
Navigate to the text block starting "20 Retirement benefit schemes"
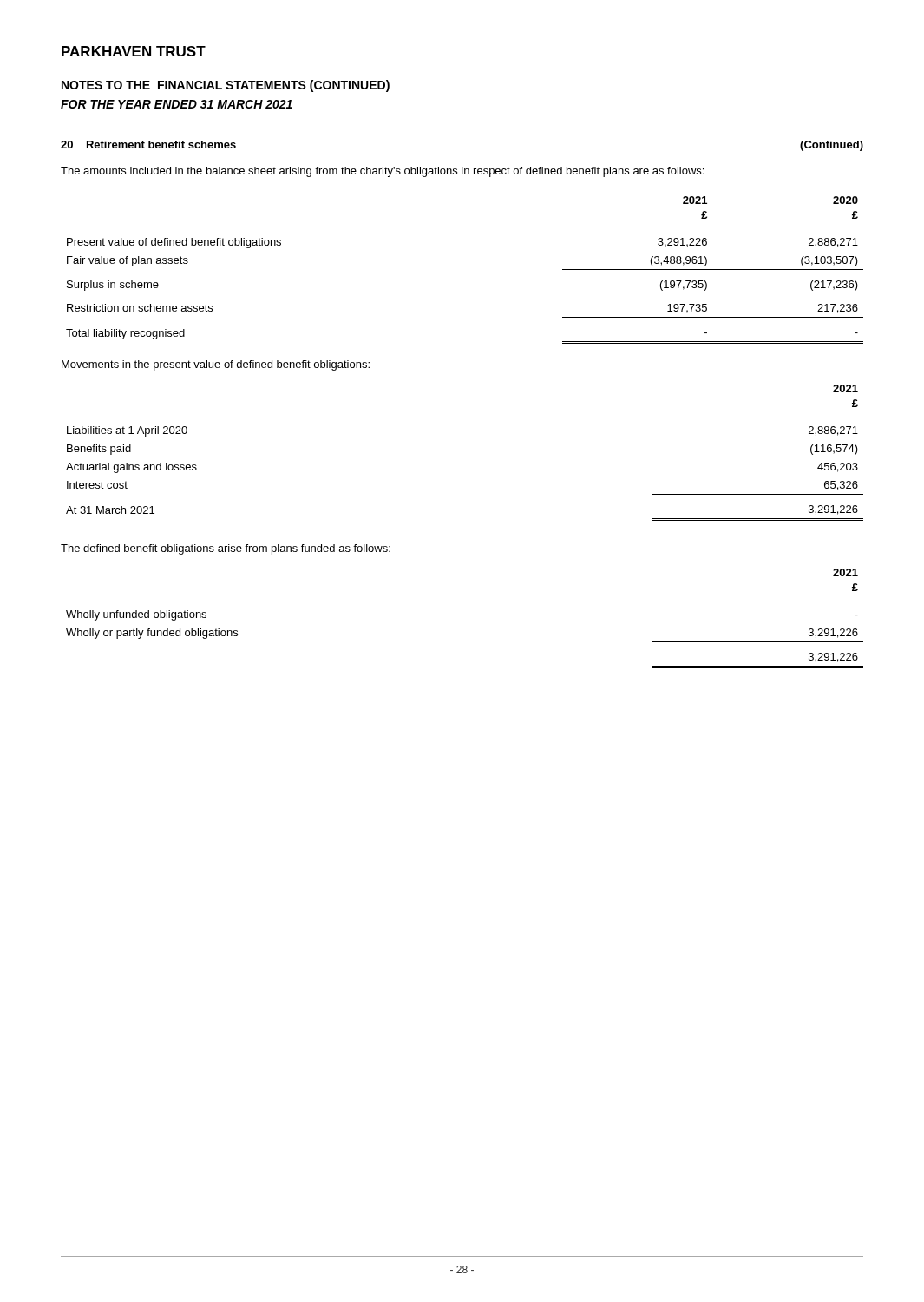click(x=148, y=145)
